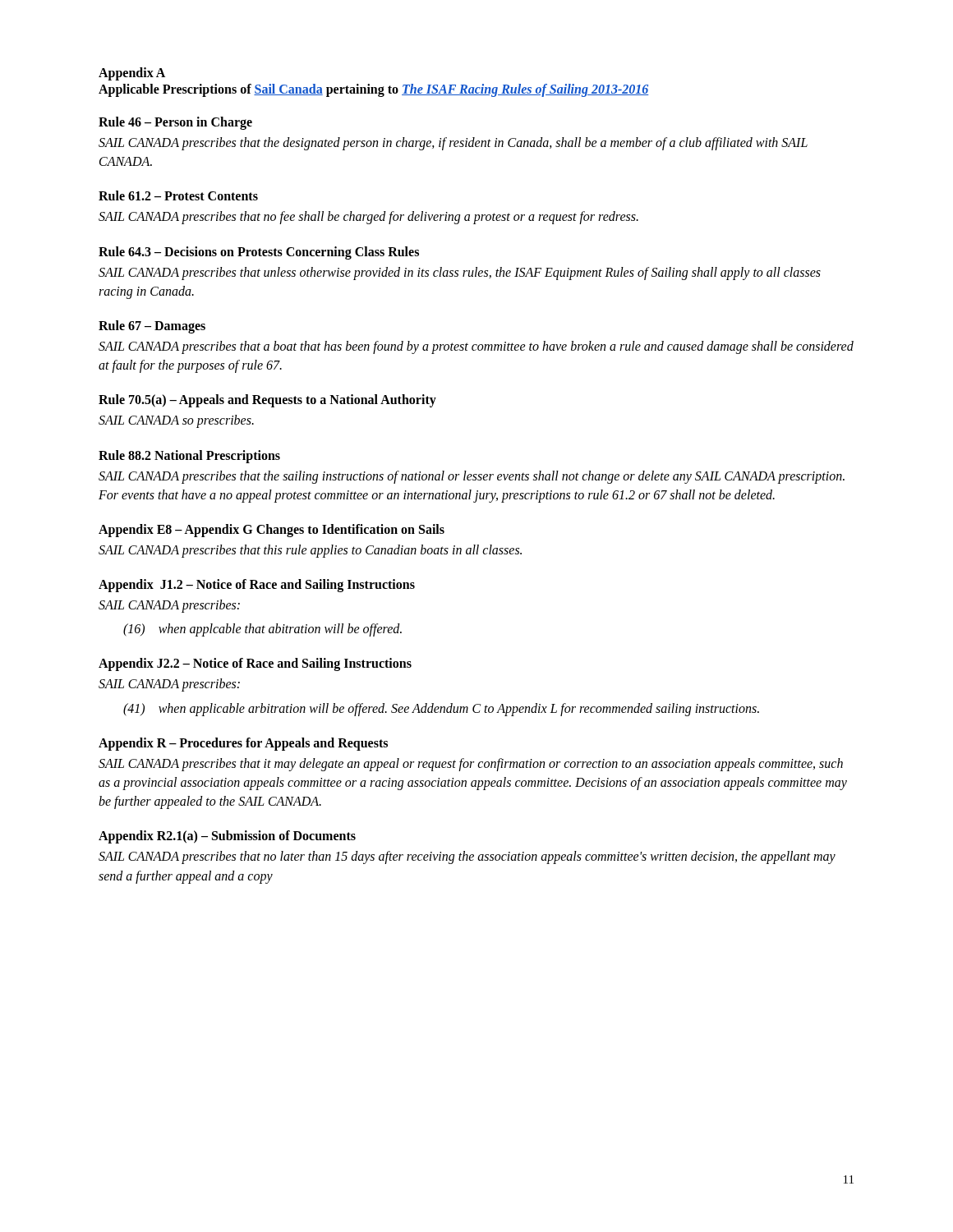Select the list item with the text "(16) when applcable that abitration will be offered."
Image resolution: width=953 pixels, height=1232 pixels.
[263, 629]
